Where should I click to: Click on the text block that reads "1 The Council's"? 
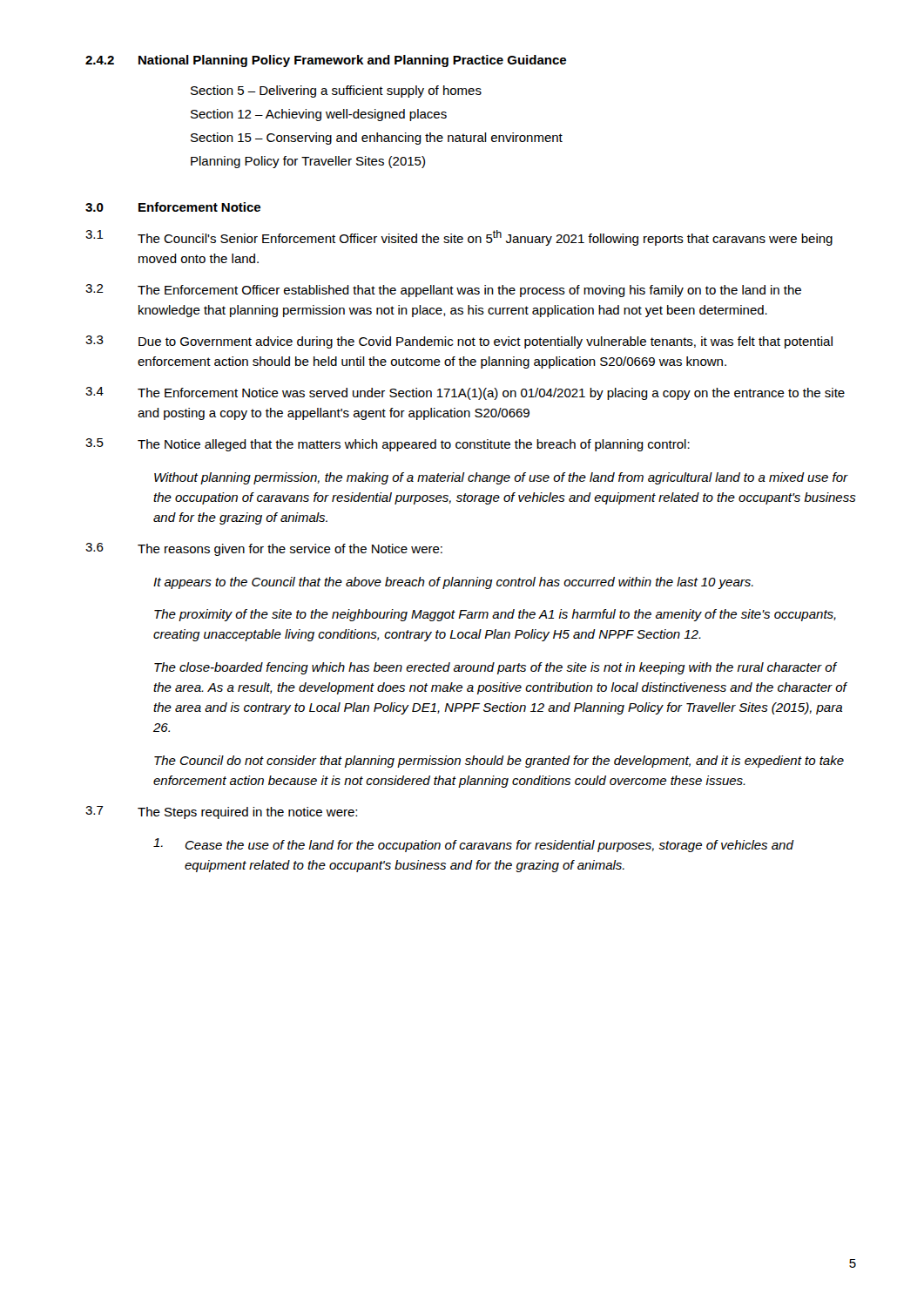coord(471,247)
